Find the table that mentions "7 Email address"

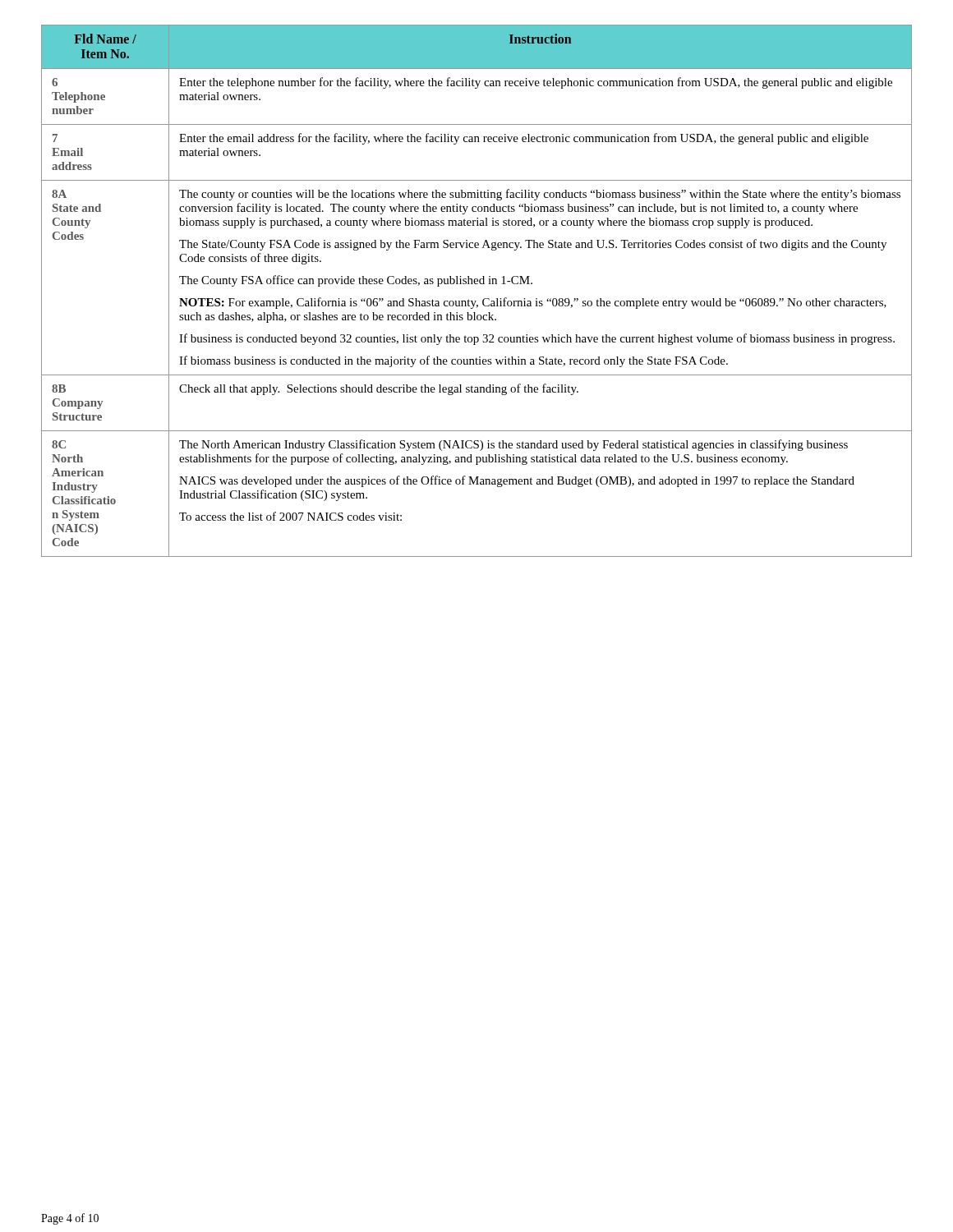476,291
